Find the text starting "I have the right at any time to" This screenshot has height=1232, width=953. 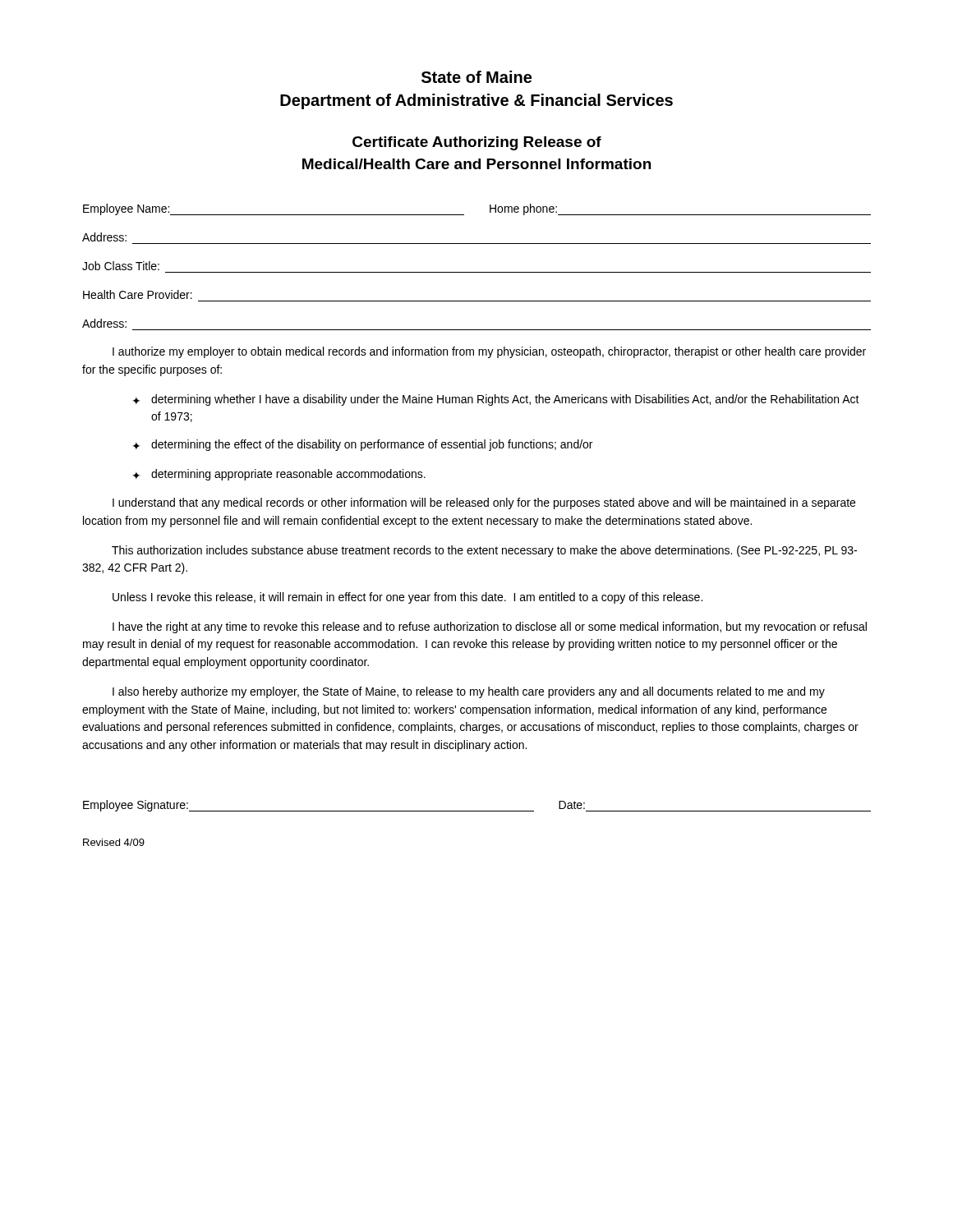(475, 644)
